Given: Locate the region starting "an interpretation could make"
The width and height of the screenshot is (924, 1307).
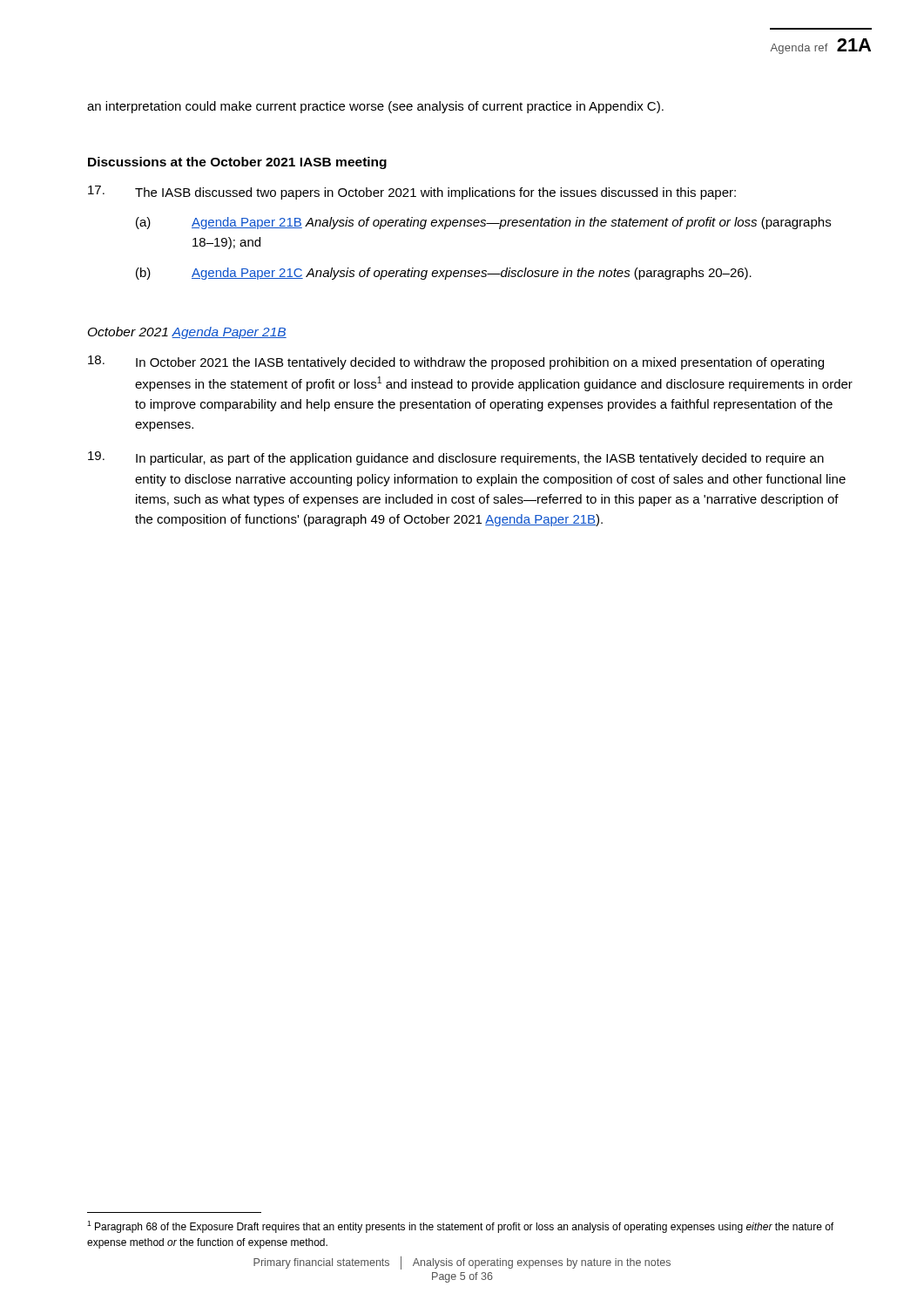Looking at the screenshot, I should 376,106.
